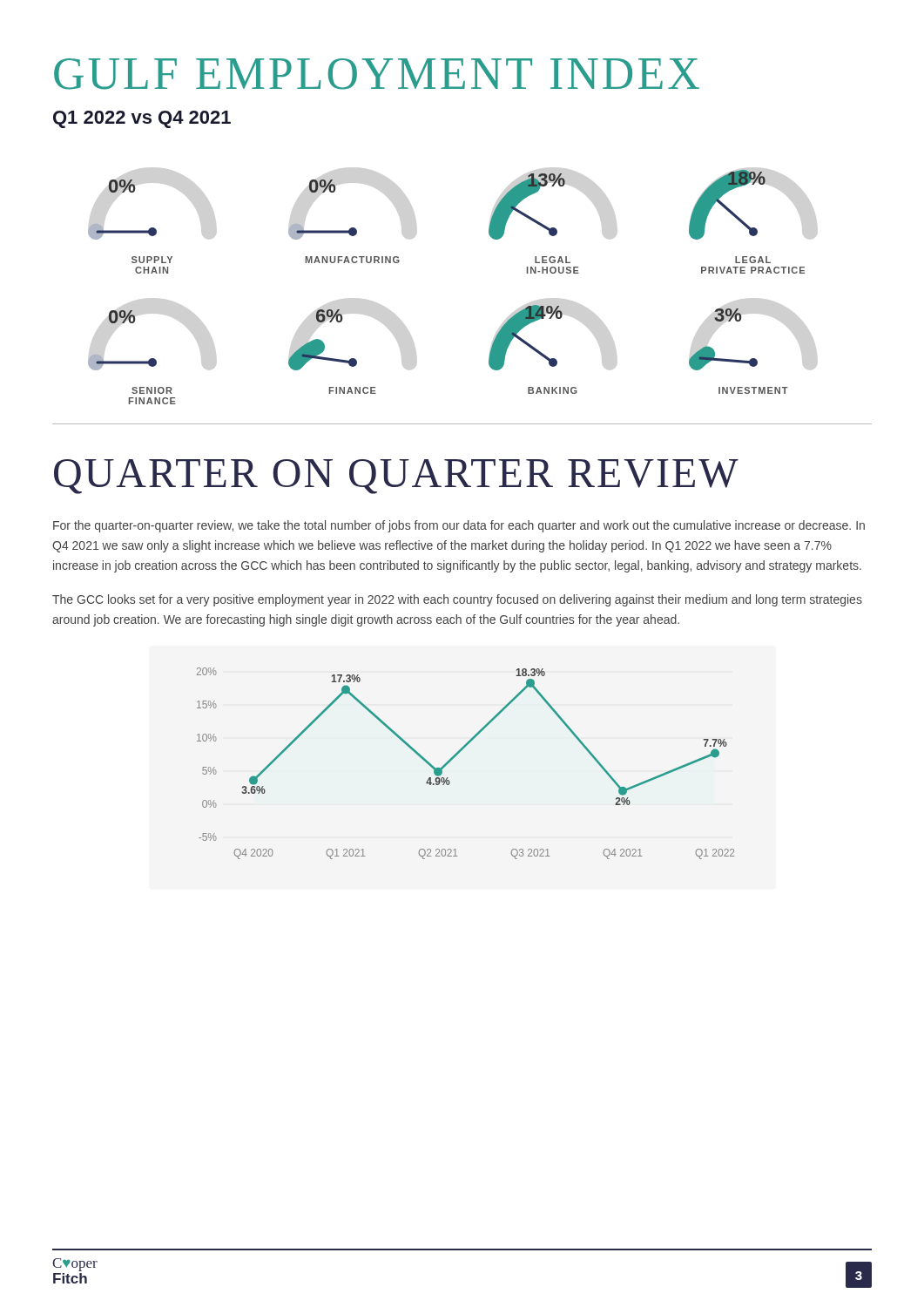Select the element starting "GULF EMPLOYMENT INDEX"
Viewport: 924px width, 1307px height.
click(x=377, y=74)
